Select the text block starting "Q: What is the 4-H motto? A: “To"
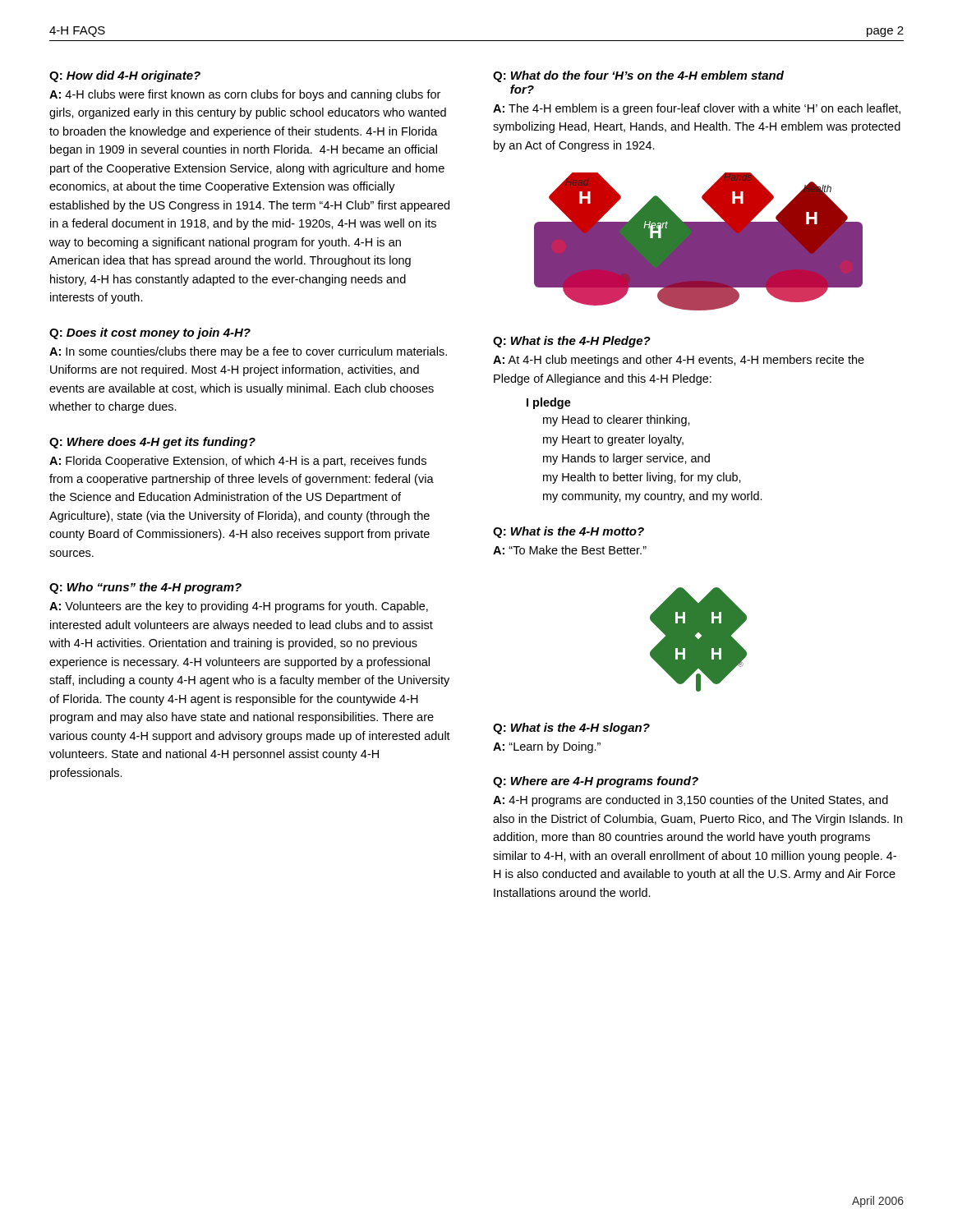This screenshot has width=953, height=1232. click(x=569, y=532)
